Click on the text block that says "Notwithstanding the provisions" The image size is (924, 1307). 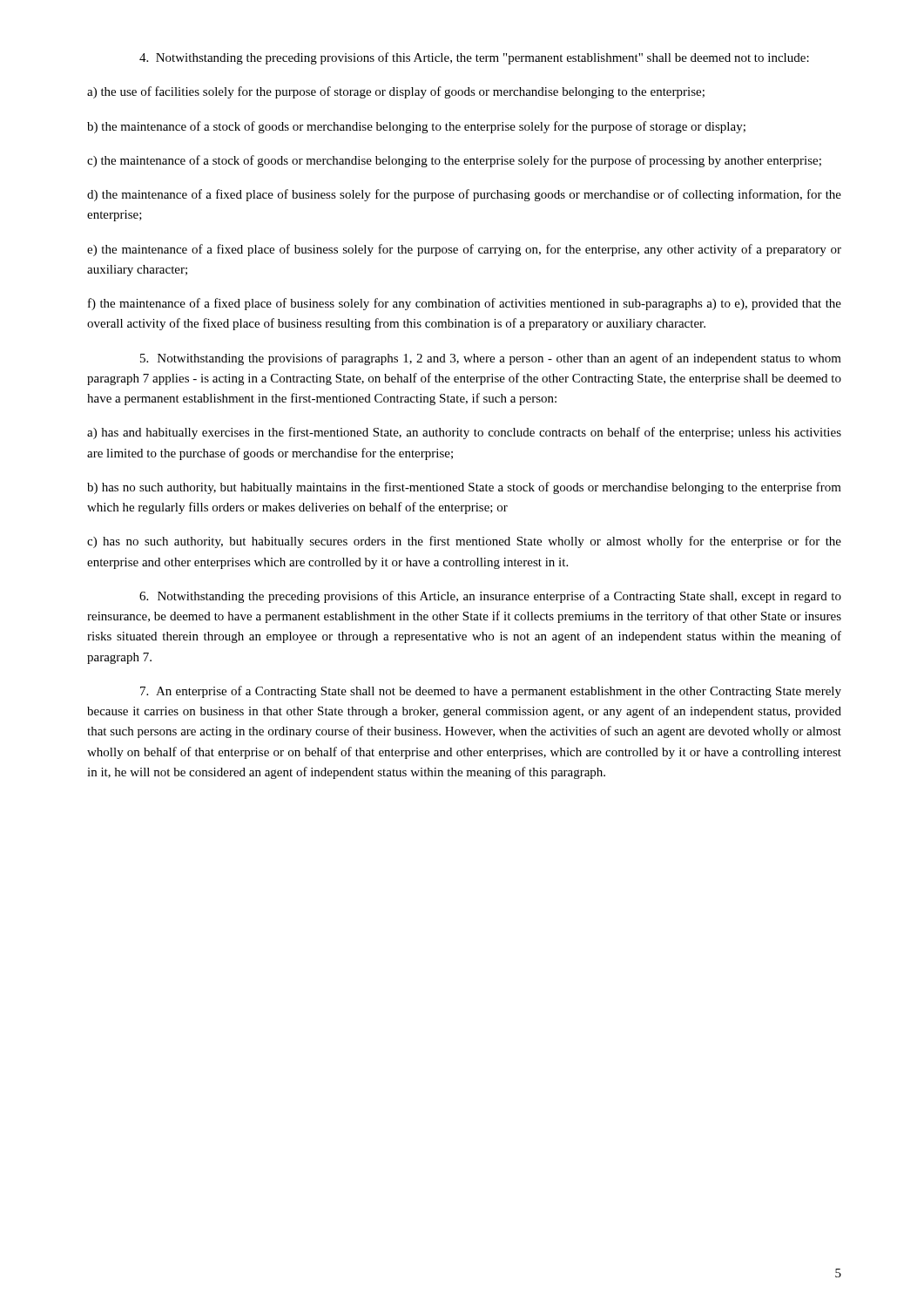point(464,378)
